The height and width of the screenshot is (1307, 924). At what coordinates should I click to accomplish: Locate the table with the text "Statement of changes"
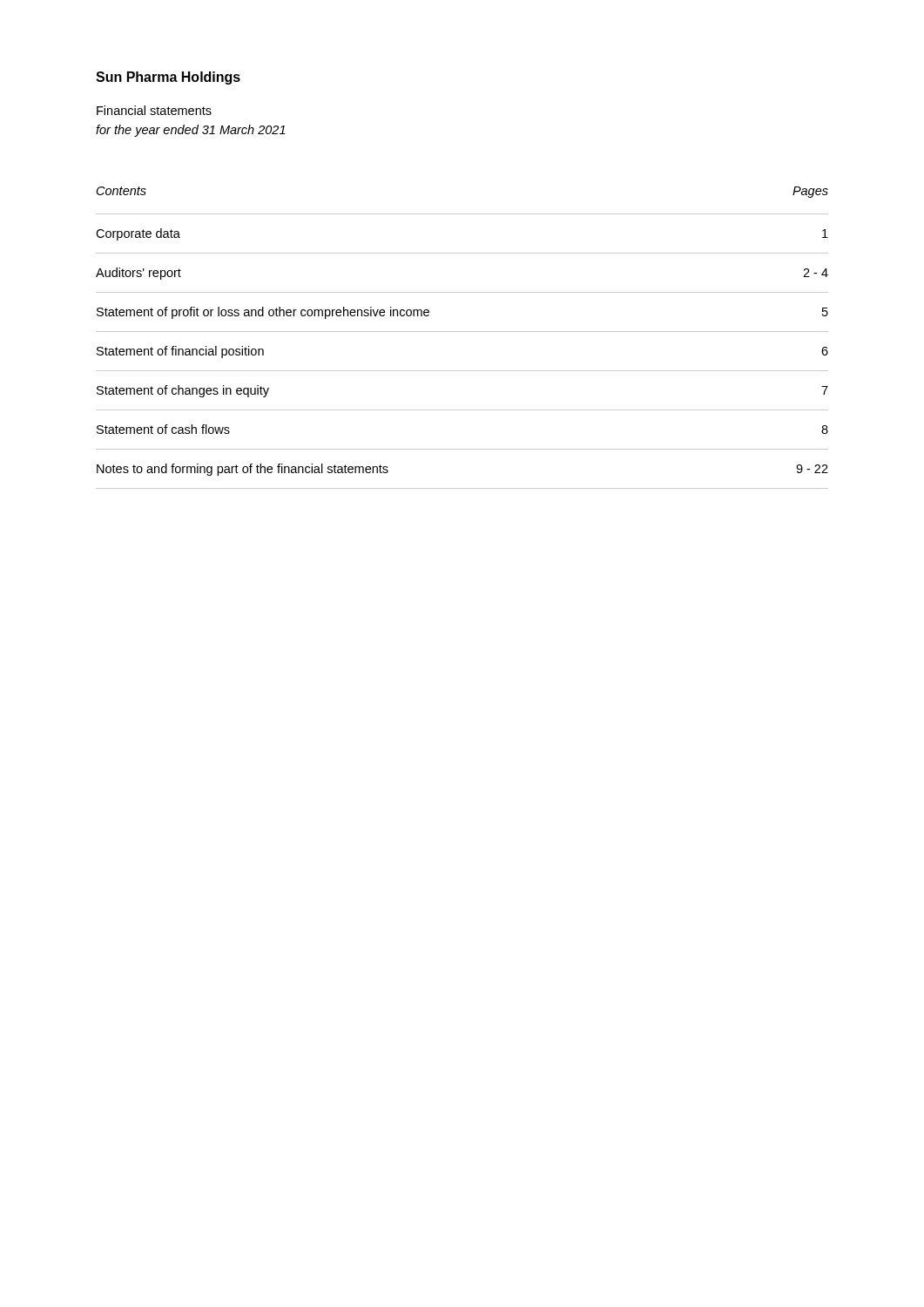tap(462, 333)
